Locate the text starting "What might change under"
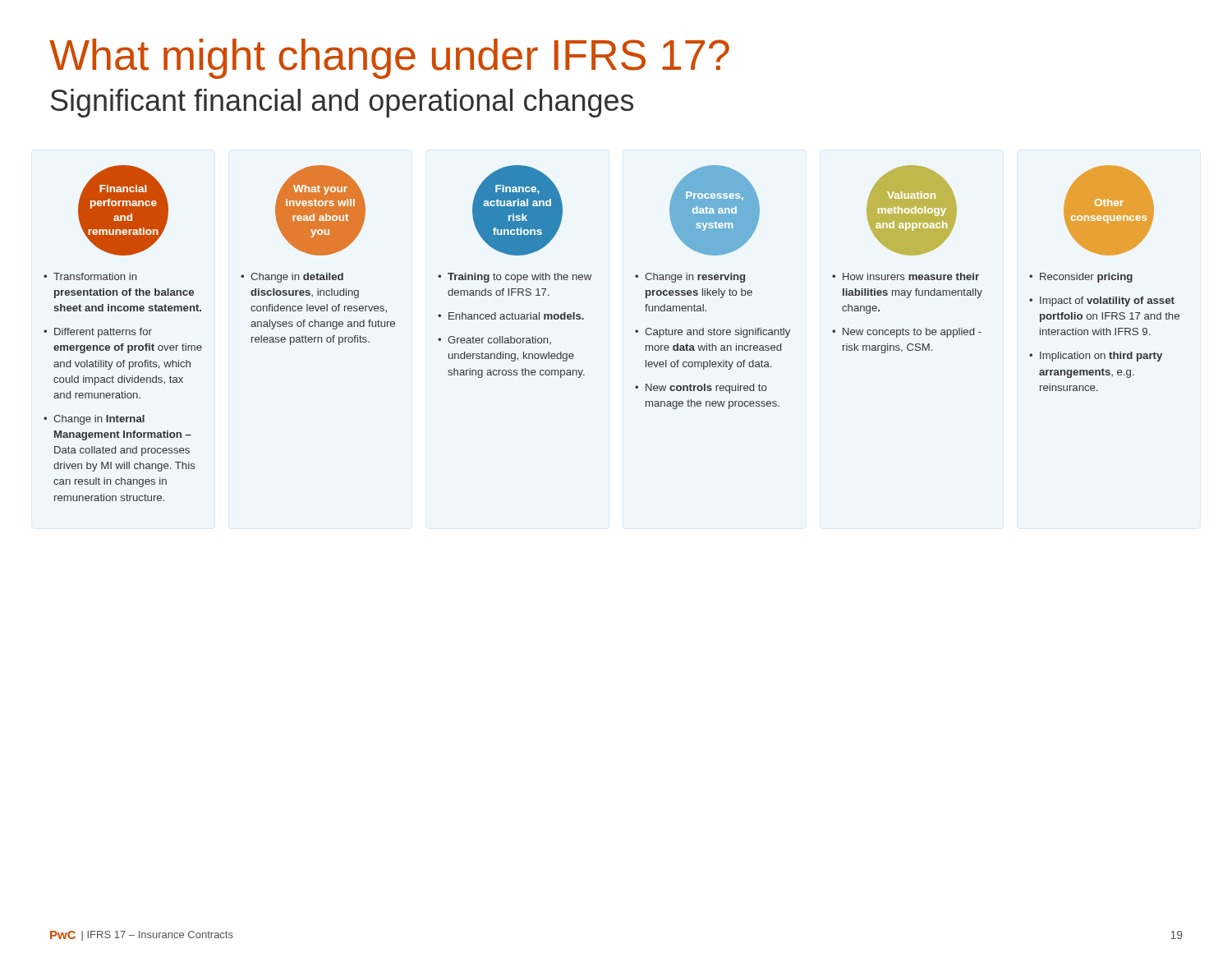 click(616, 75)
